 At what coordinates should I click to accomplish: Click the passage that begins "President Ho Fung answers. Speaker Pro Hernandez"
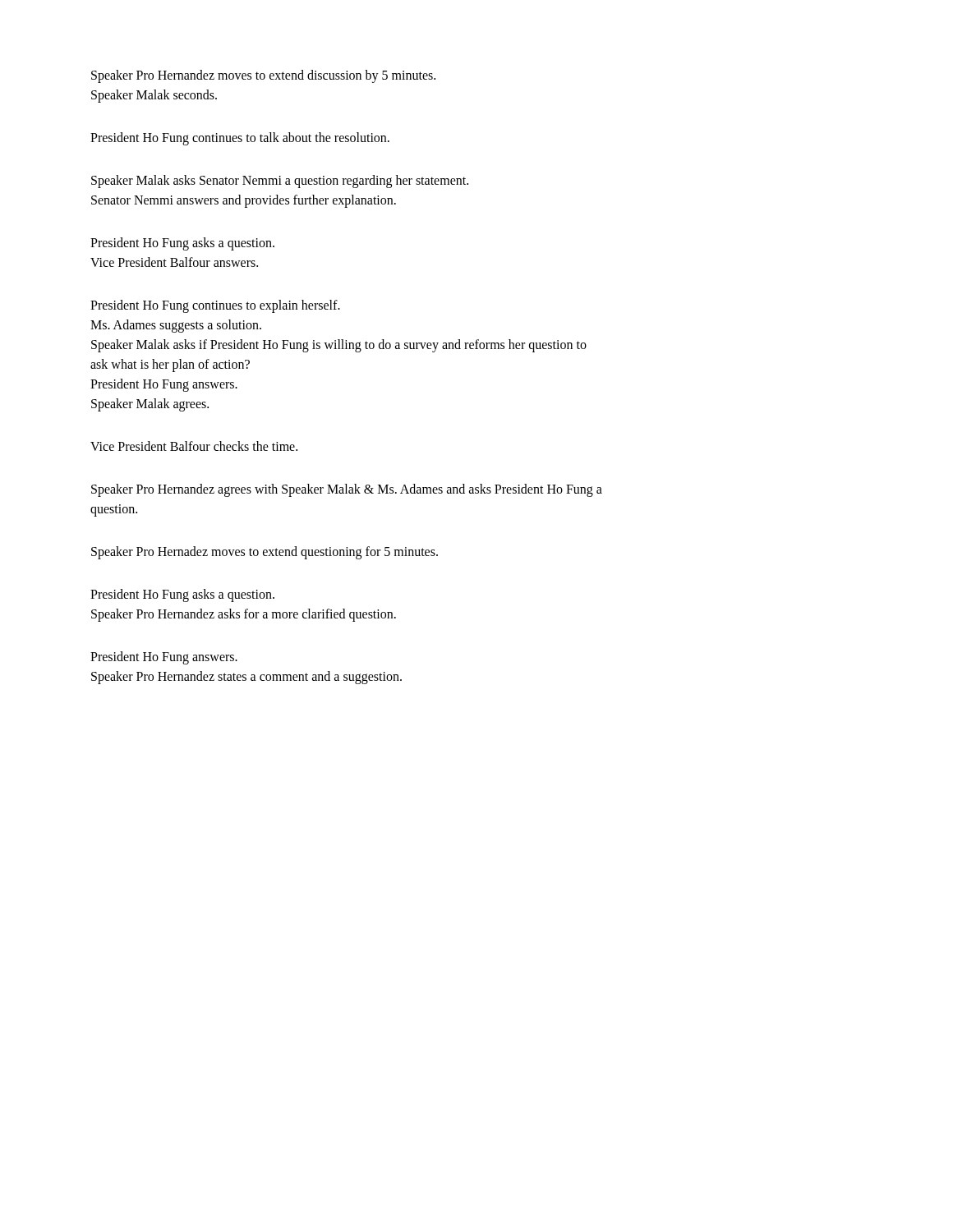398,667
